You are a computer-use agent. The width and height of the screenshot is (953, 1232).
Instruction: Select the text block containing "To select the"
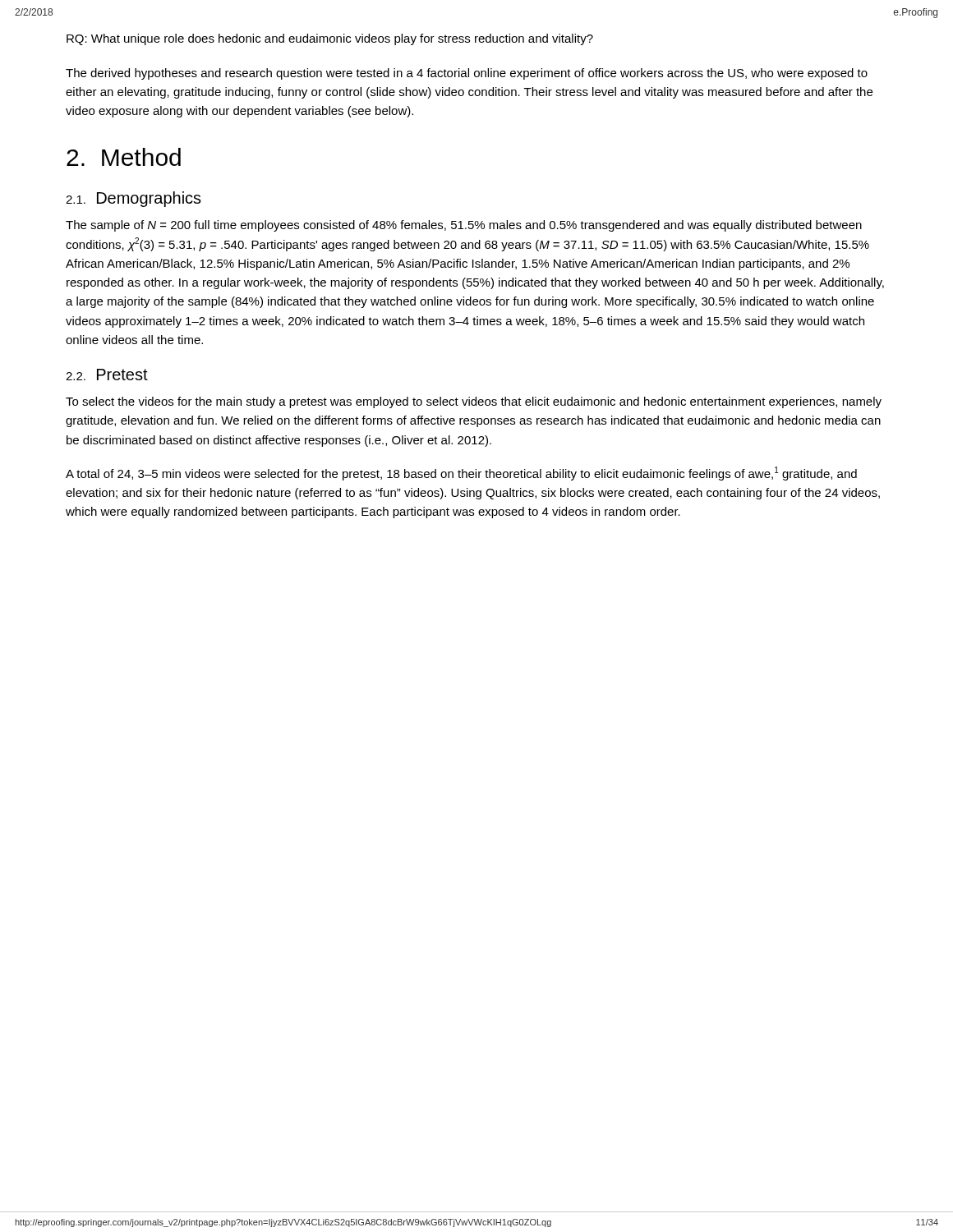pos(474,420)
